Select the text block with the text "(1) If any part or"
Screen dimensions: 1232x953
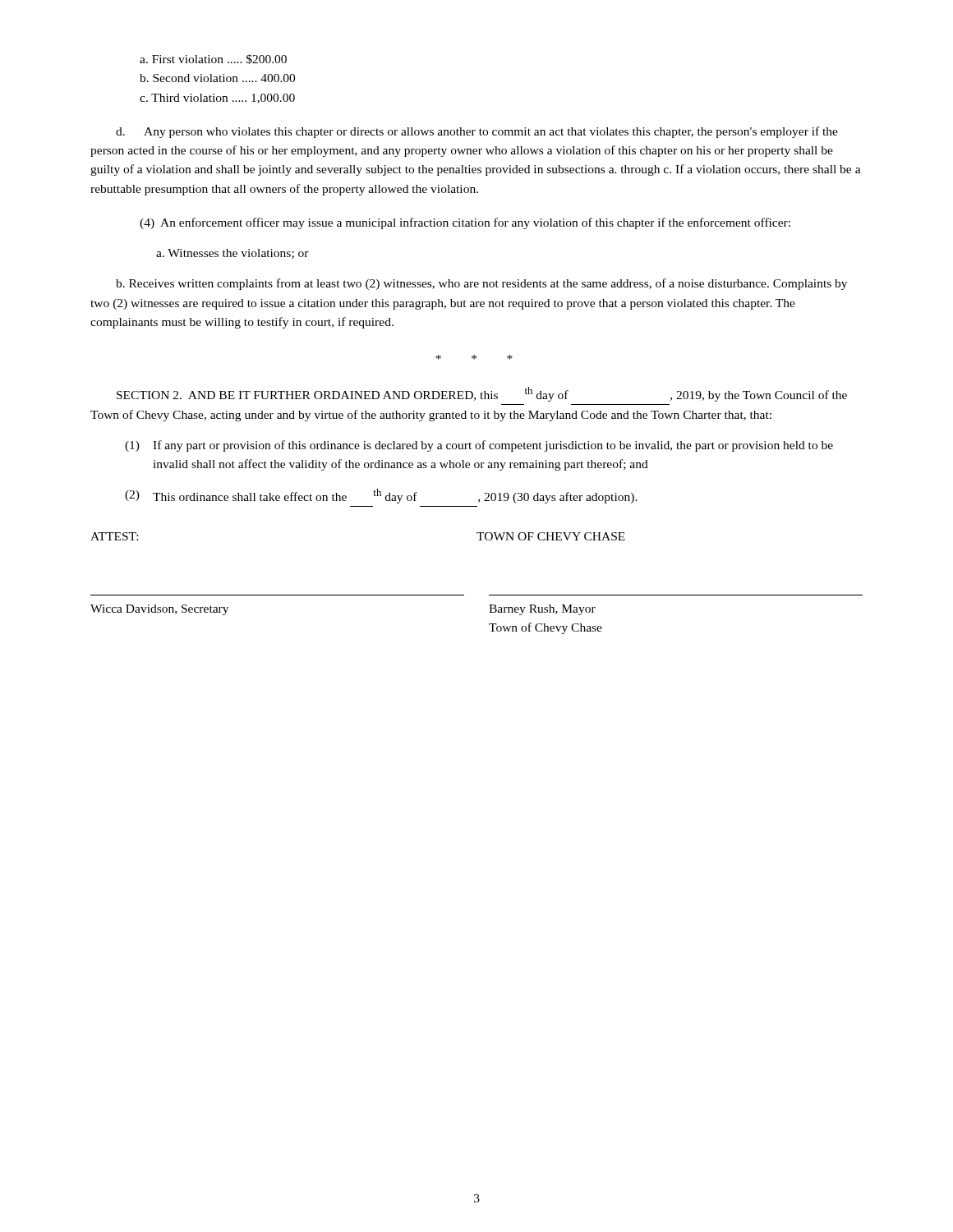(476, 454)
